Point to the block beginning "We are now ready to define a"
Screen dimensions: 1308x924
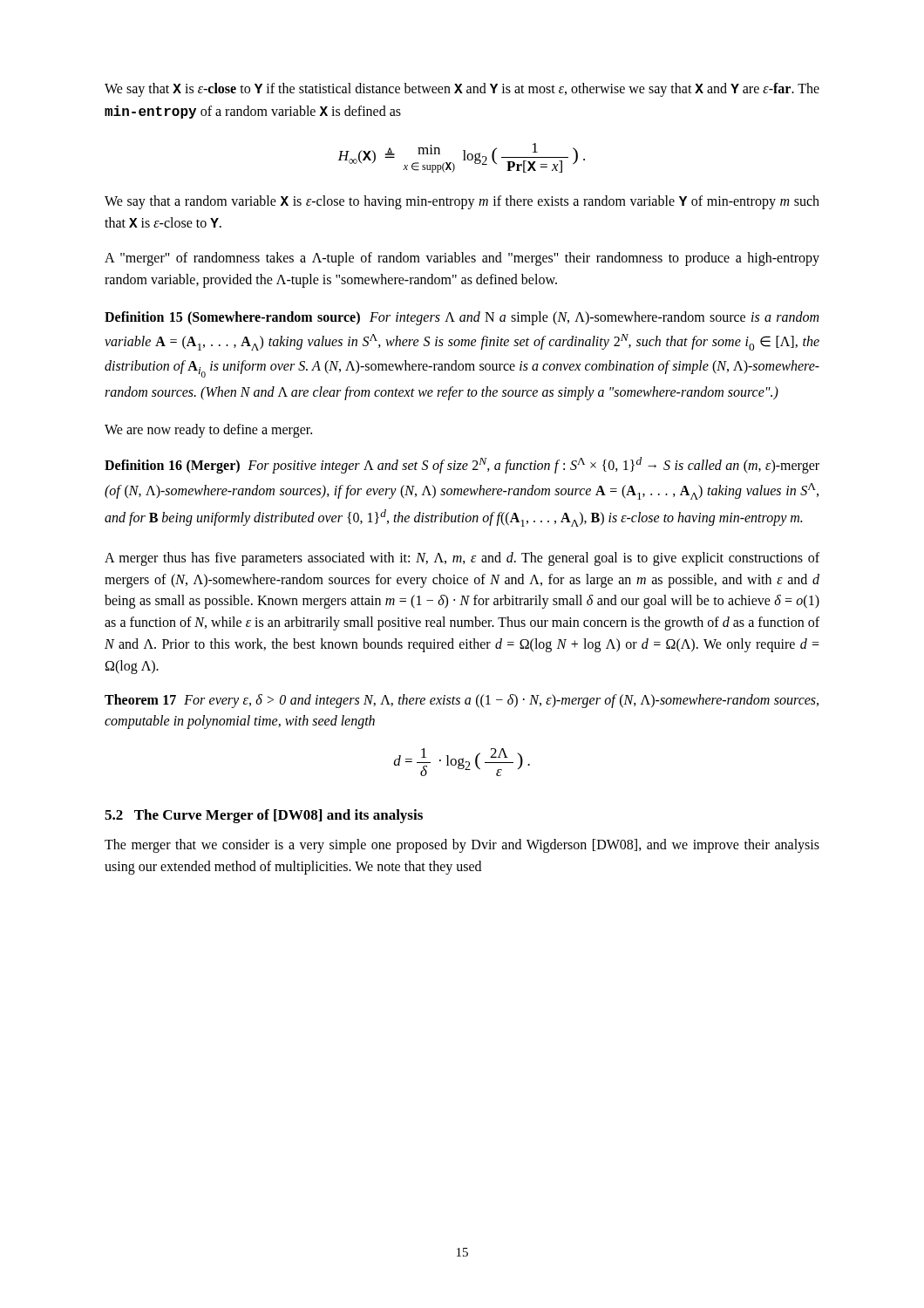click(209, 429)
